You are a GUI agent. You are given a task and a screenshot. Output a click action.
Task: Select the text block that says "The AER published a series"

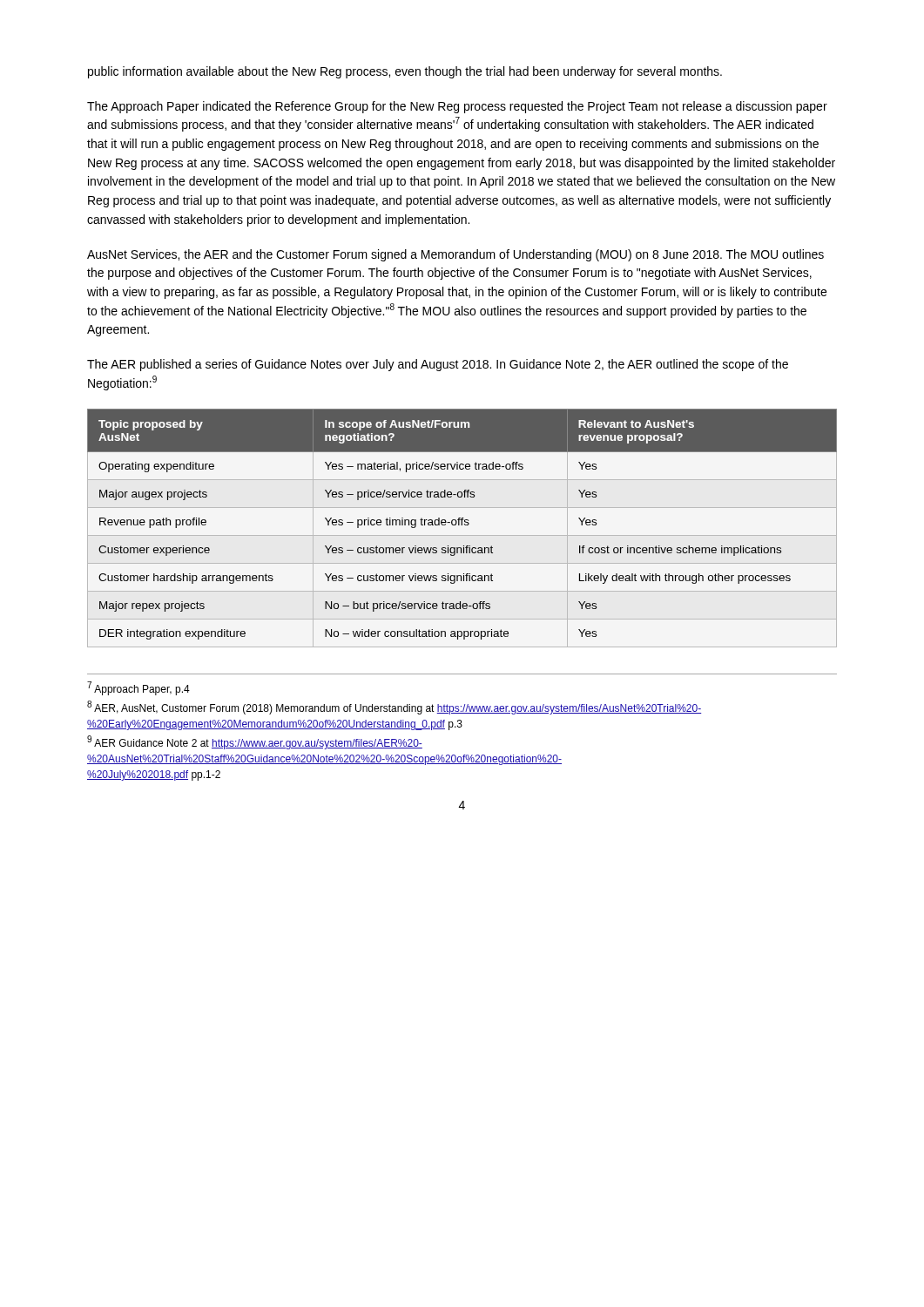[x=438, y=374]
